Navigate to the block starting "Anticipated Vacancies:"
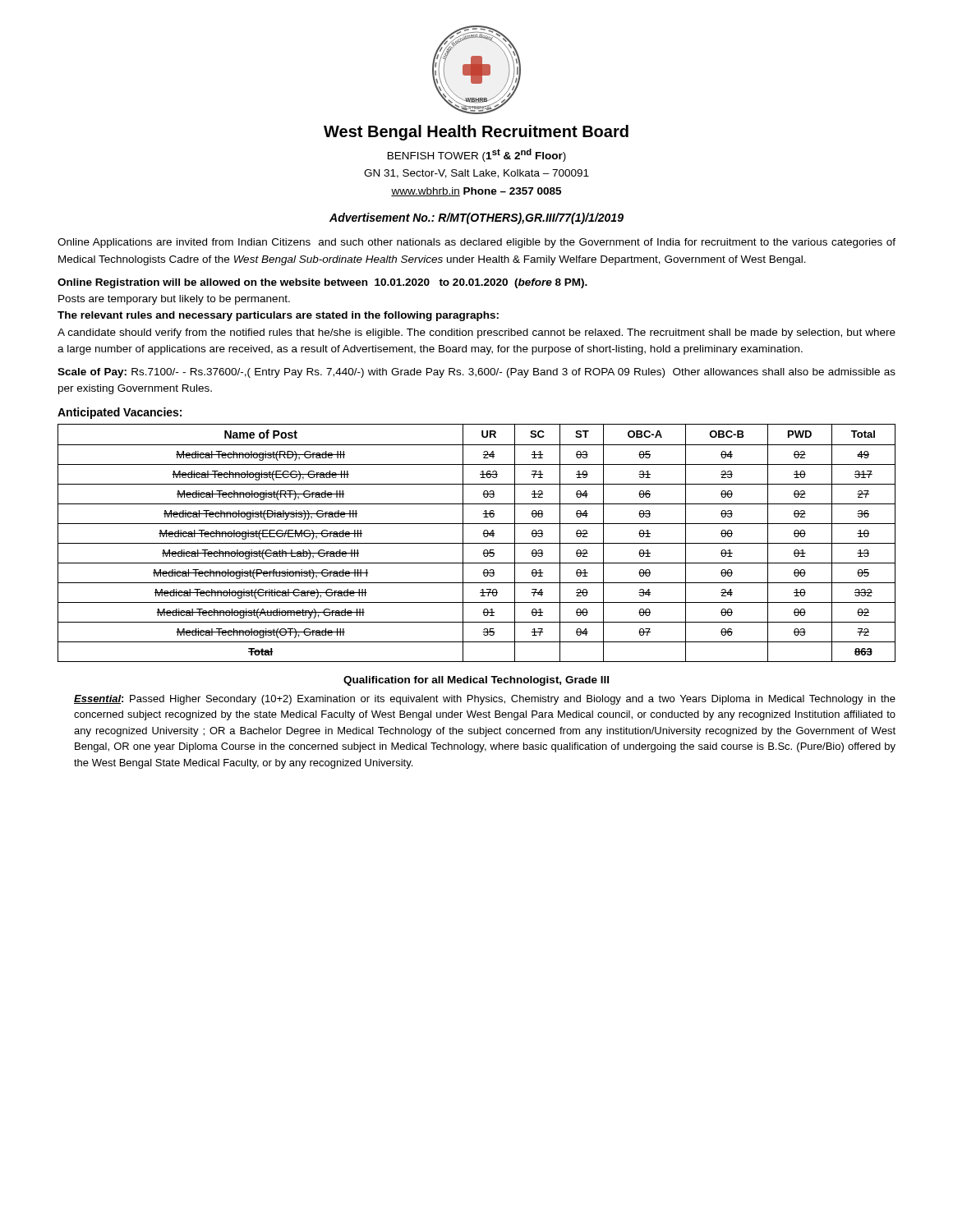The image size is (953, 1232). [120, 412]
